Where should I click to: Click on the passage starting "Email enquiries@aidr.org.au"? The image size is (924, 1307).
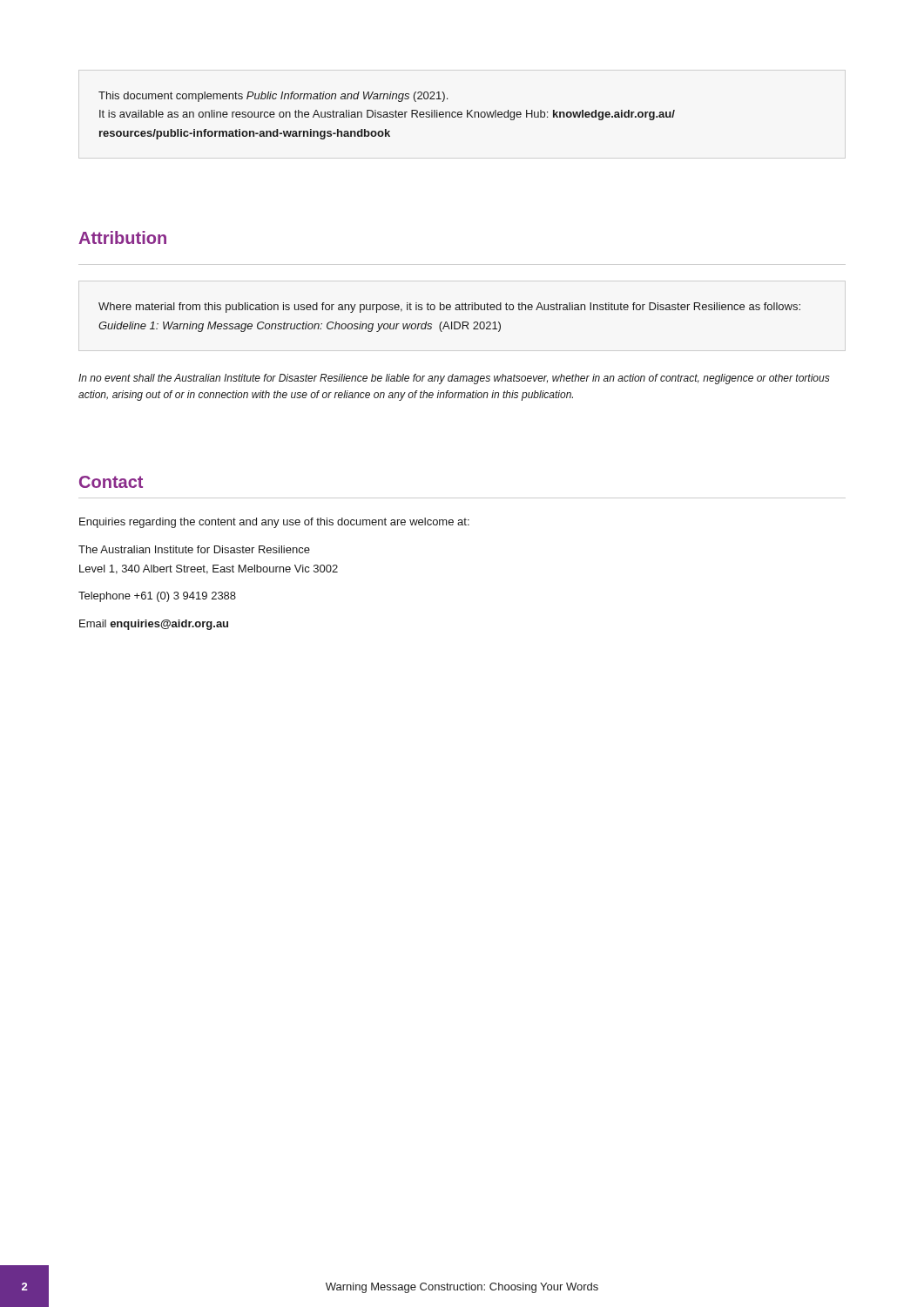pos(154,624)
